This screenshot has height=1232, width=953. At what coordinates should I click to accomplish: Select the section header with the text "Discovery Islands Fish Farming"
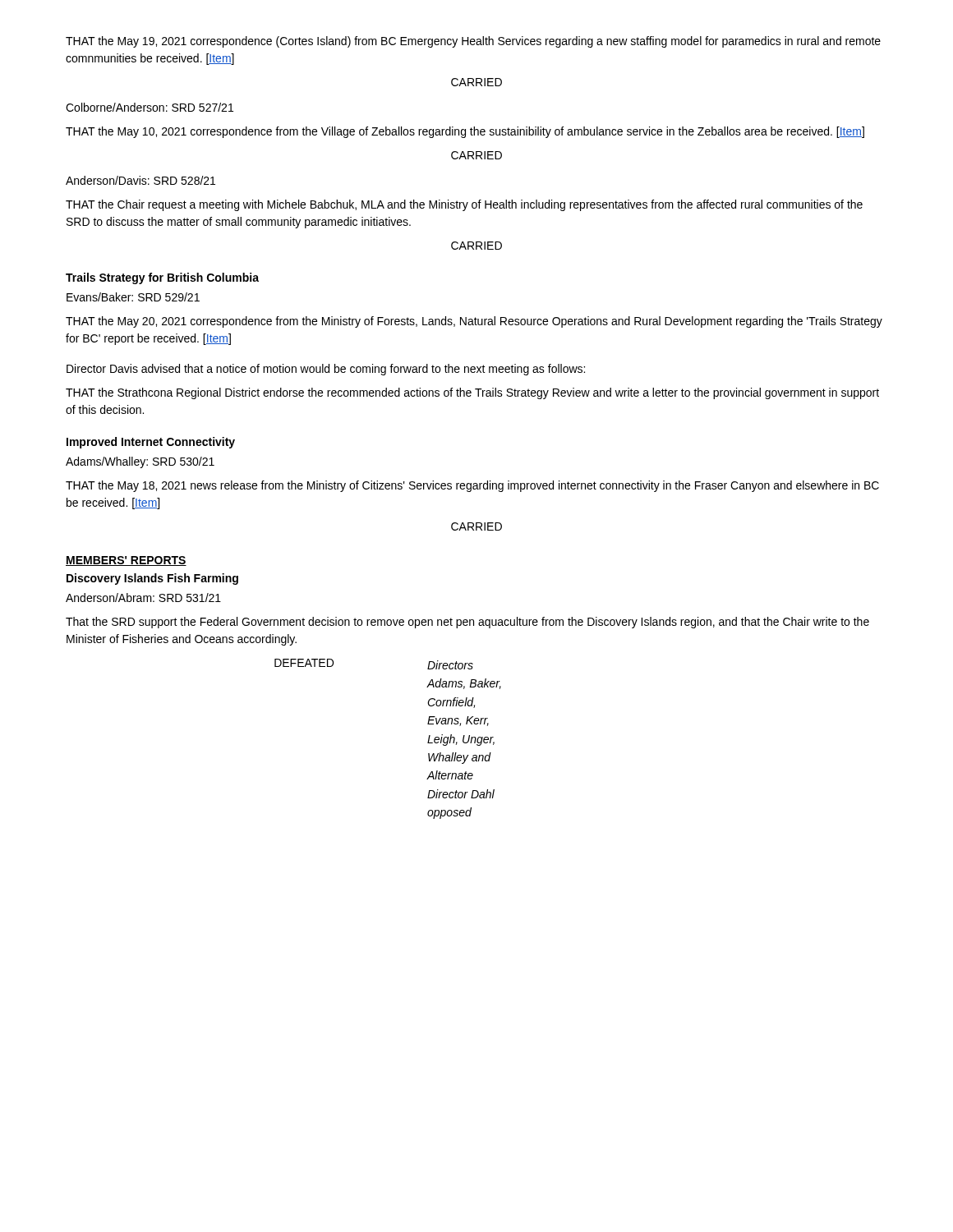[152, 578]
